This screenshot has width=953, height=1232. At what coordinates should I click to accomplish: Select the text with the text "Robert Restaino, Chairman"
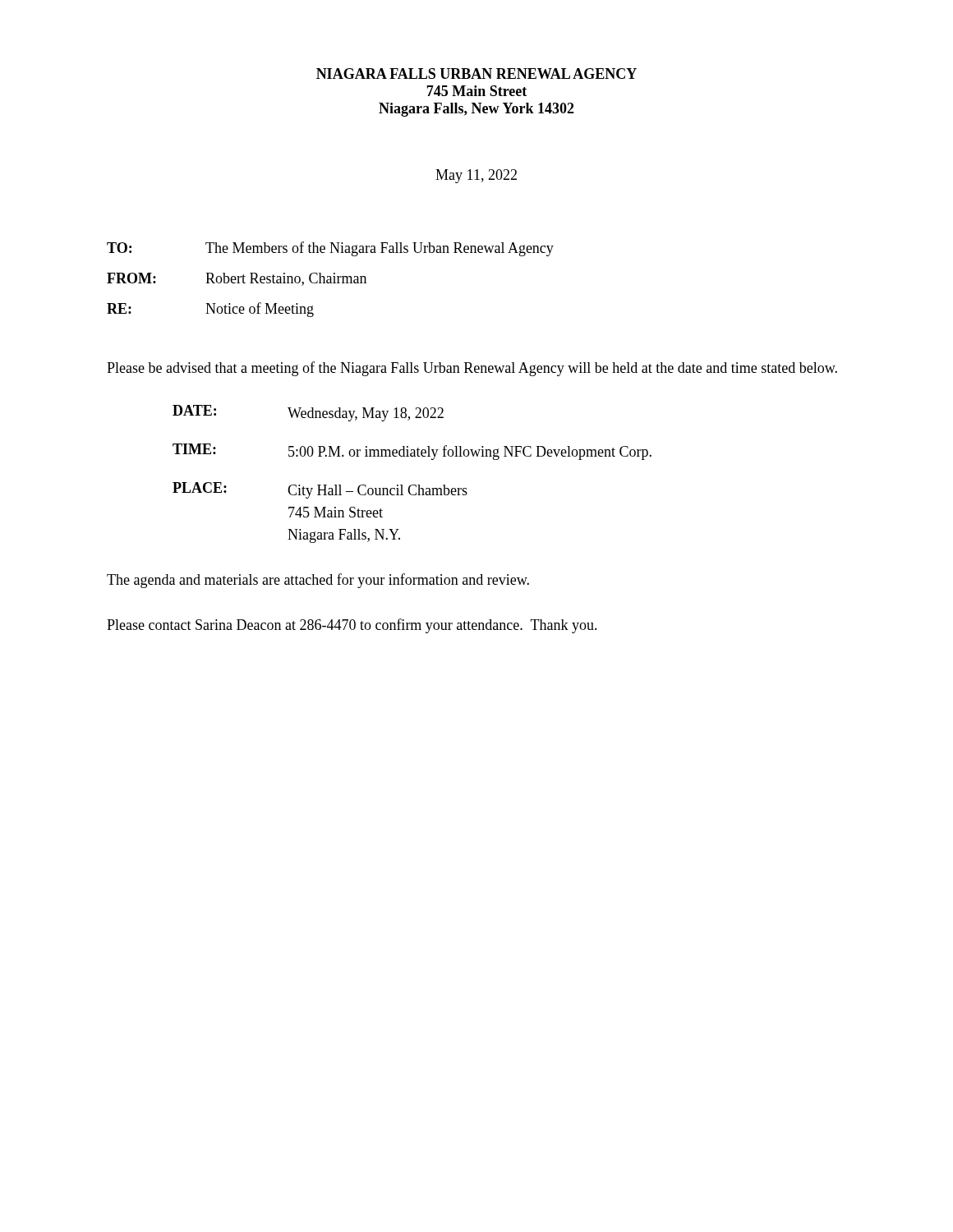click(x=286, y=278)
